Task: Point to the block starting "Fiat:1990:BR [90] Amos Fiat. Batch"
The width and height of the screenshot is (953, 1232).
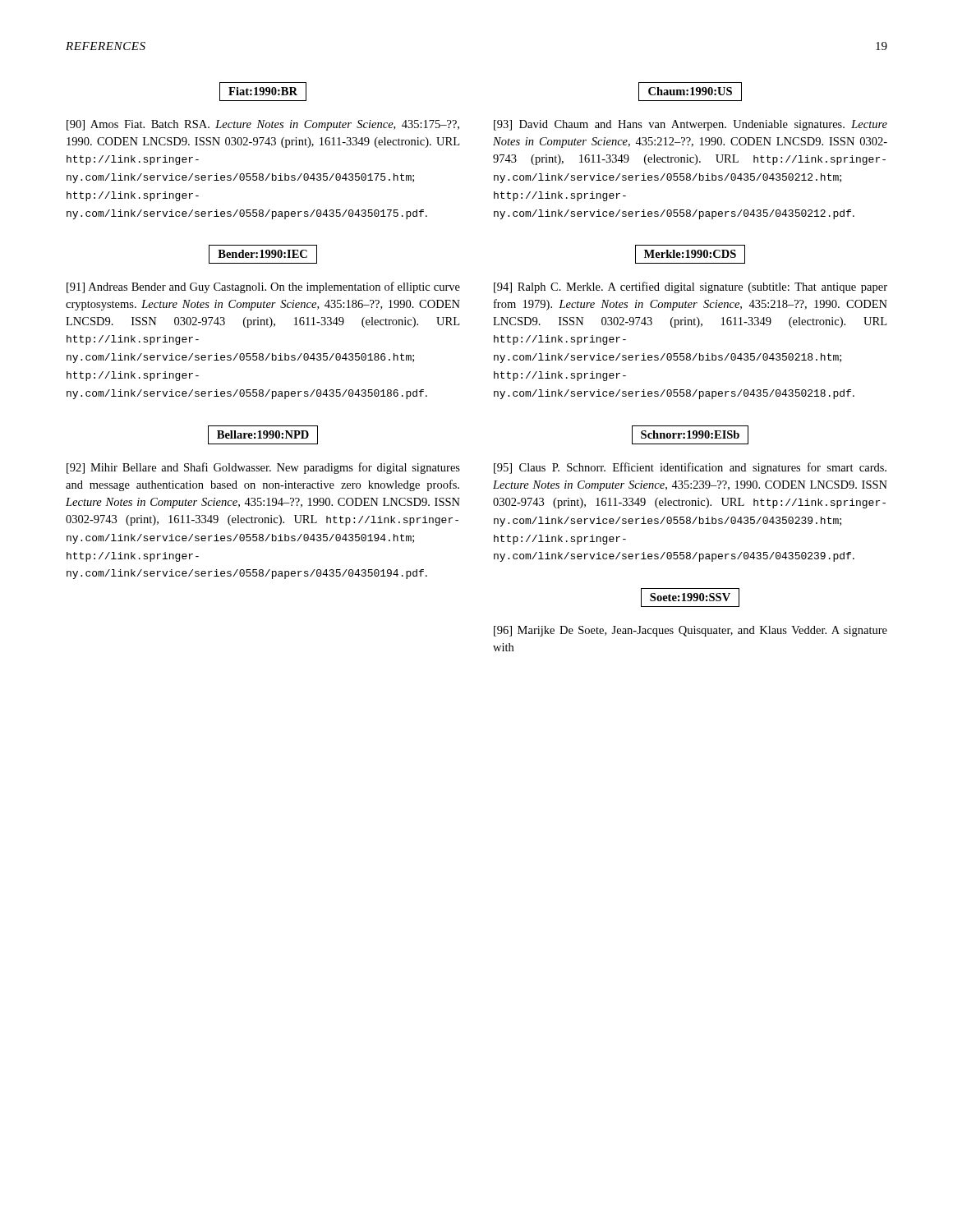Action: click(263, 152)
